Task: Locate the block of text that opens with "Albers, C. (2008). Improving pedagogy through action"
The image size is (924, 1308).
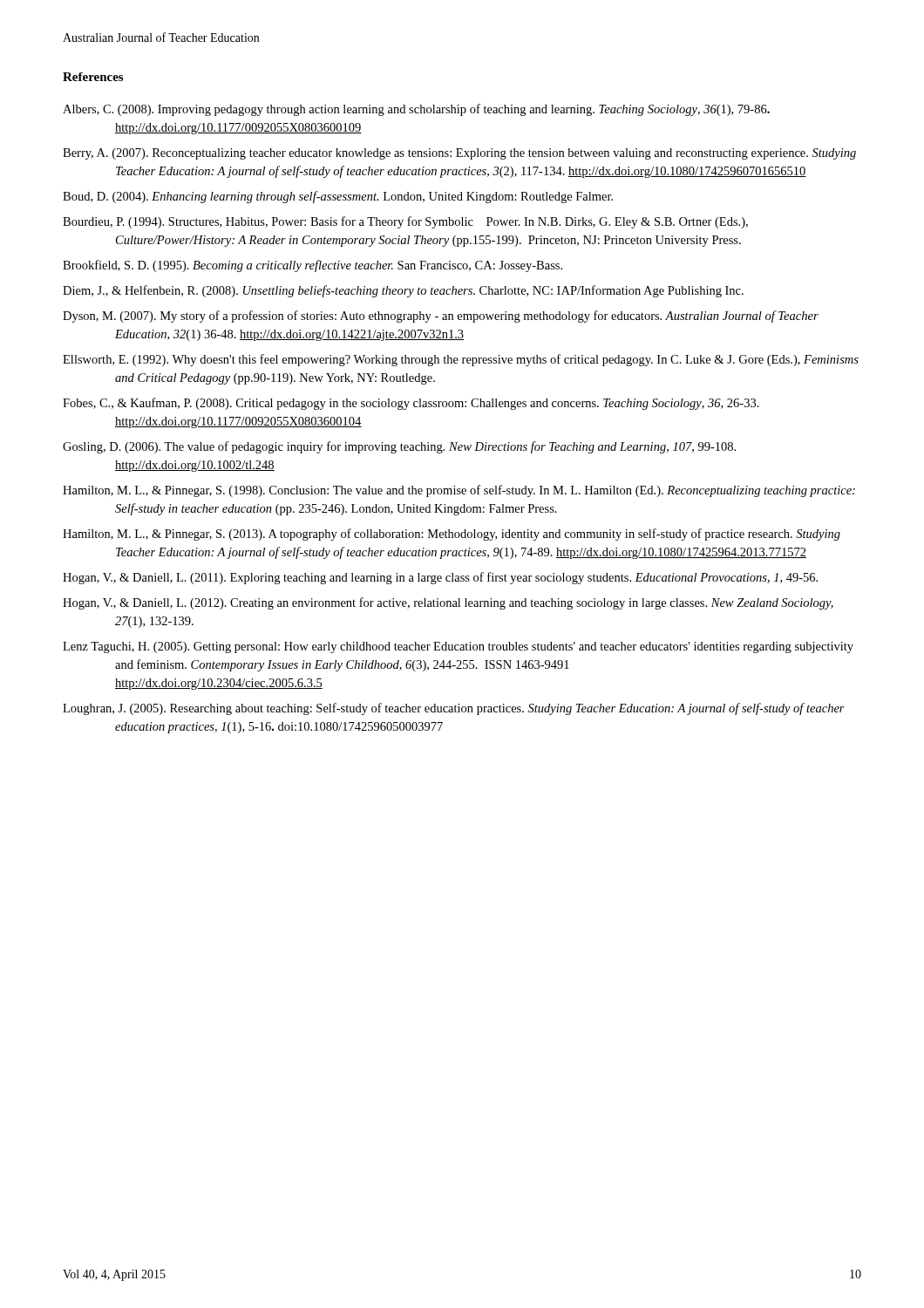Action: pos(416,118)
